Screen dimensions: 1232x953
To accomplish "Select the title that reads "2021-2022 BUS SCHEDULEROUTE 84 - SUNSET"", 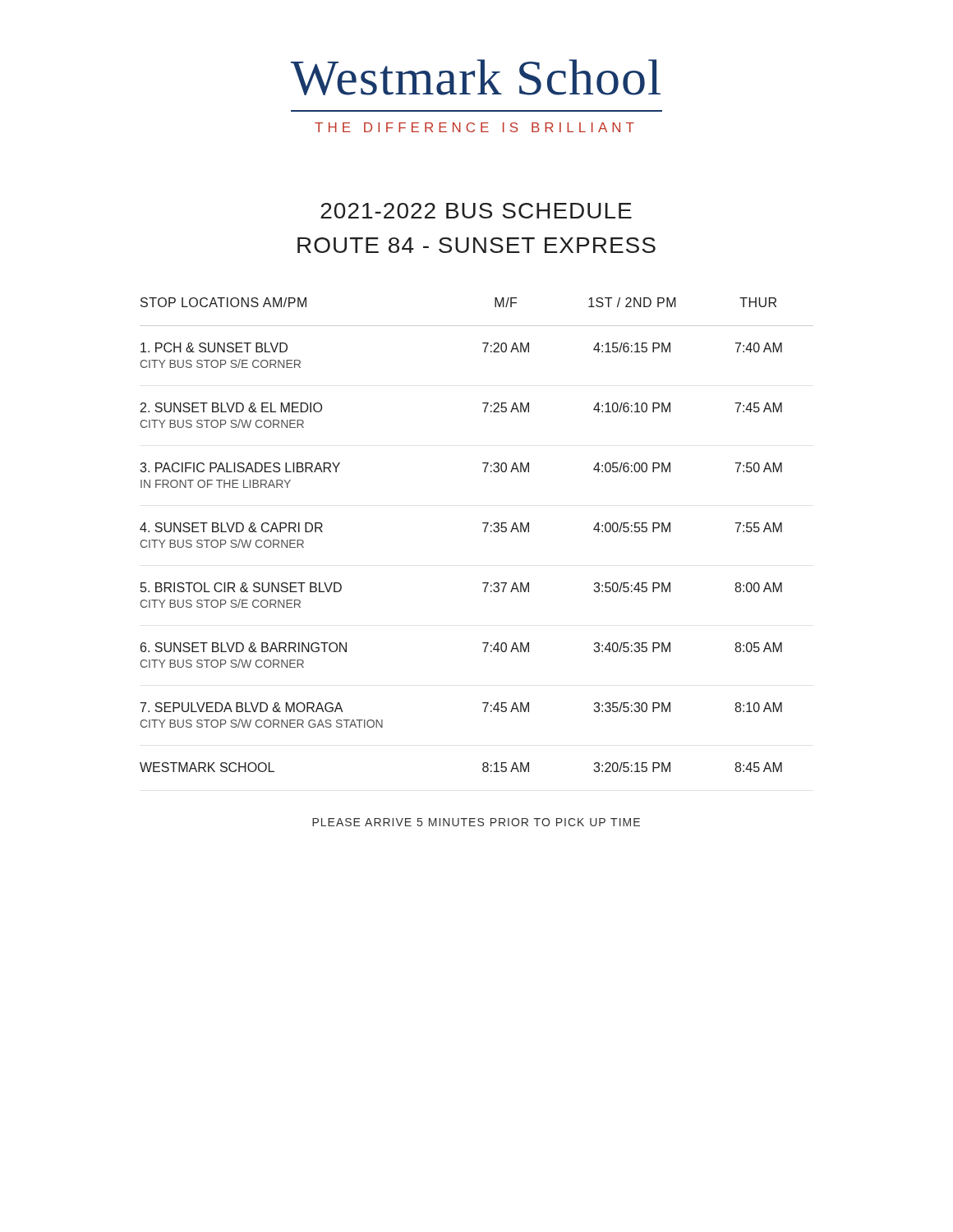I will click(x=476, y=229).
